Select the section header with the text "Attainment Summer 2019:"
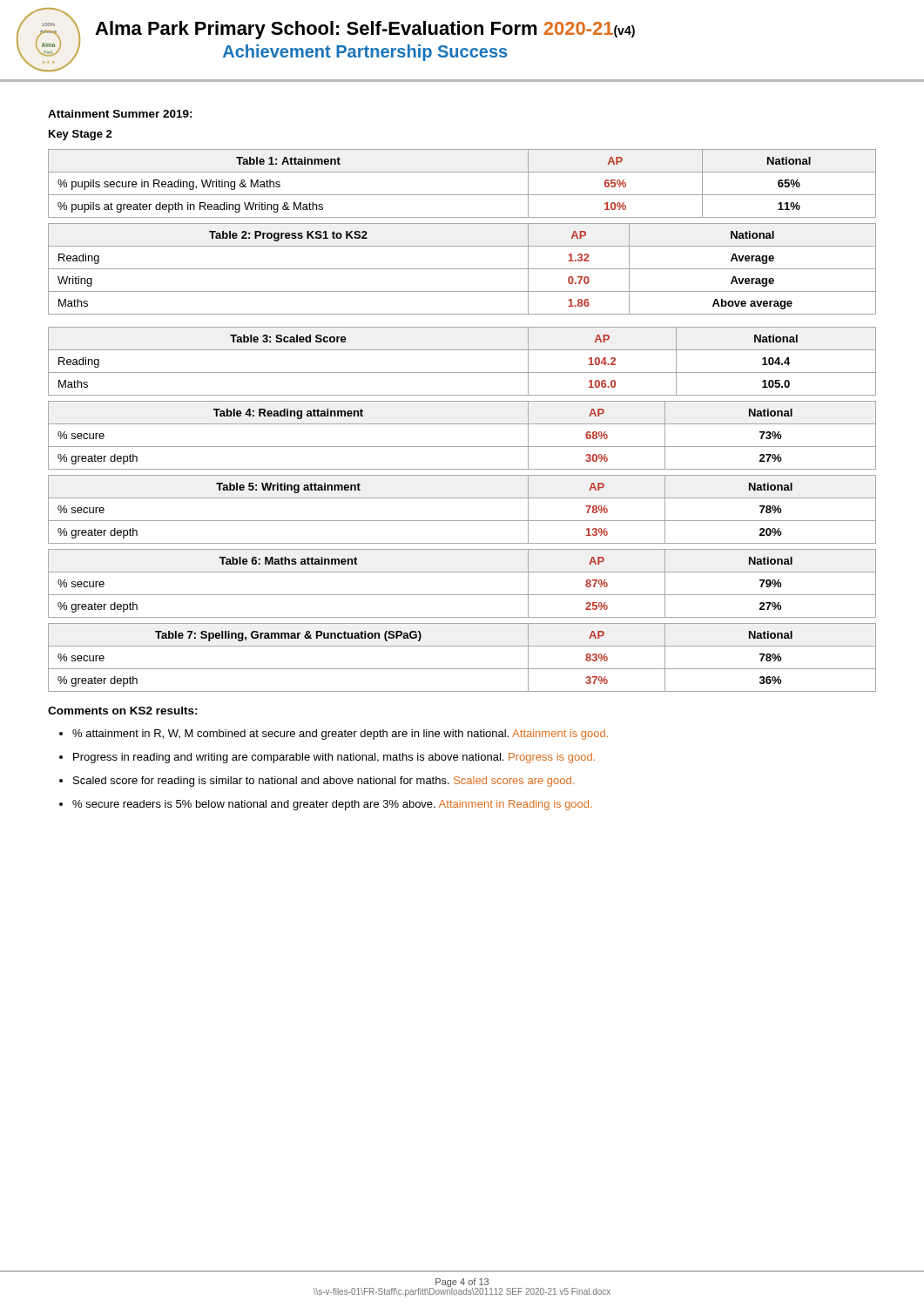Image resolution: width=924 pixels, height=1307 pixels. 120,114
